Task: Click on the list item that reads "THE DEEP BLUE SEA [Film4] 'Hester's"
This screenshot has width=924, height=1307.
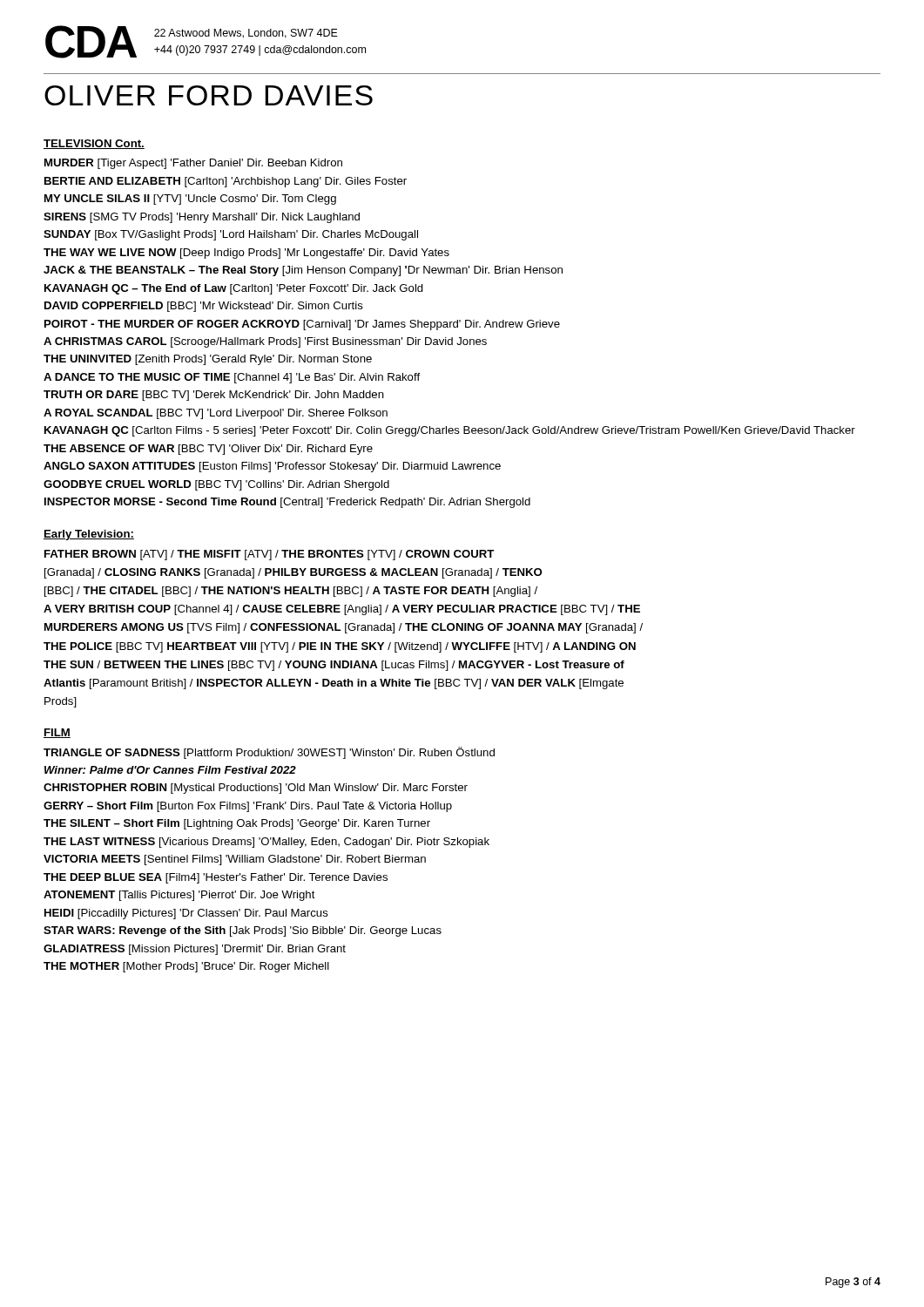Action: (x=216, y=878)
